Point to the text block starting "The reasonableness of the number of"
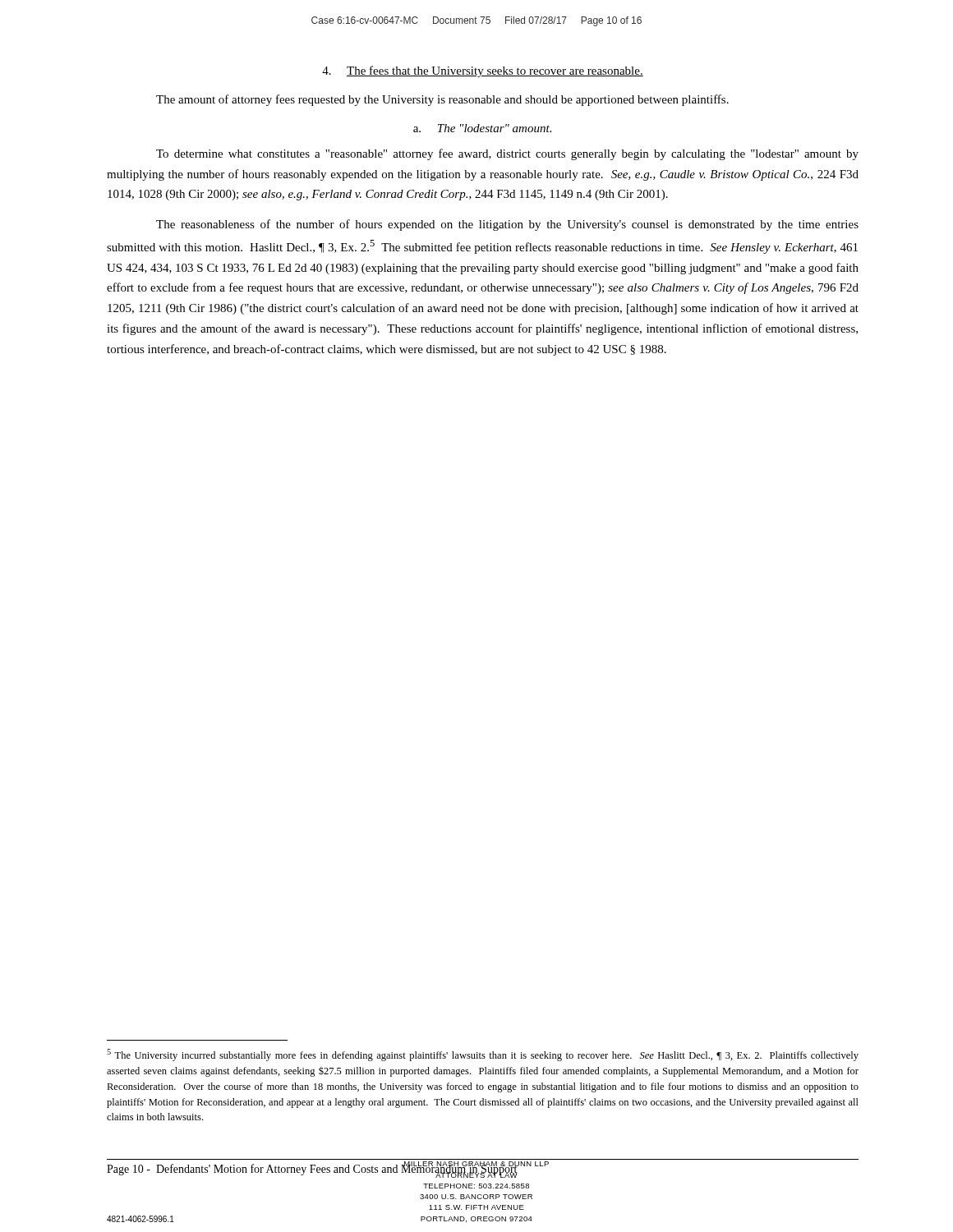Image resolution: width=953 pixels, height=1232 pixels. (x=483, y=286)
